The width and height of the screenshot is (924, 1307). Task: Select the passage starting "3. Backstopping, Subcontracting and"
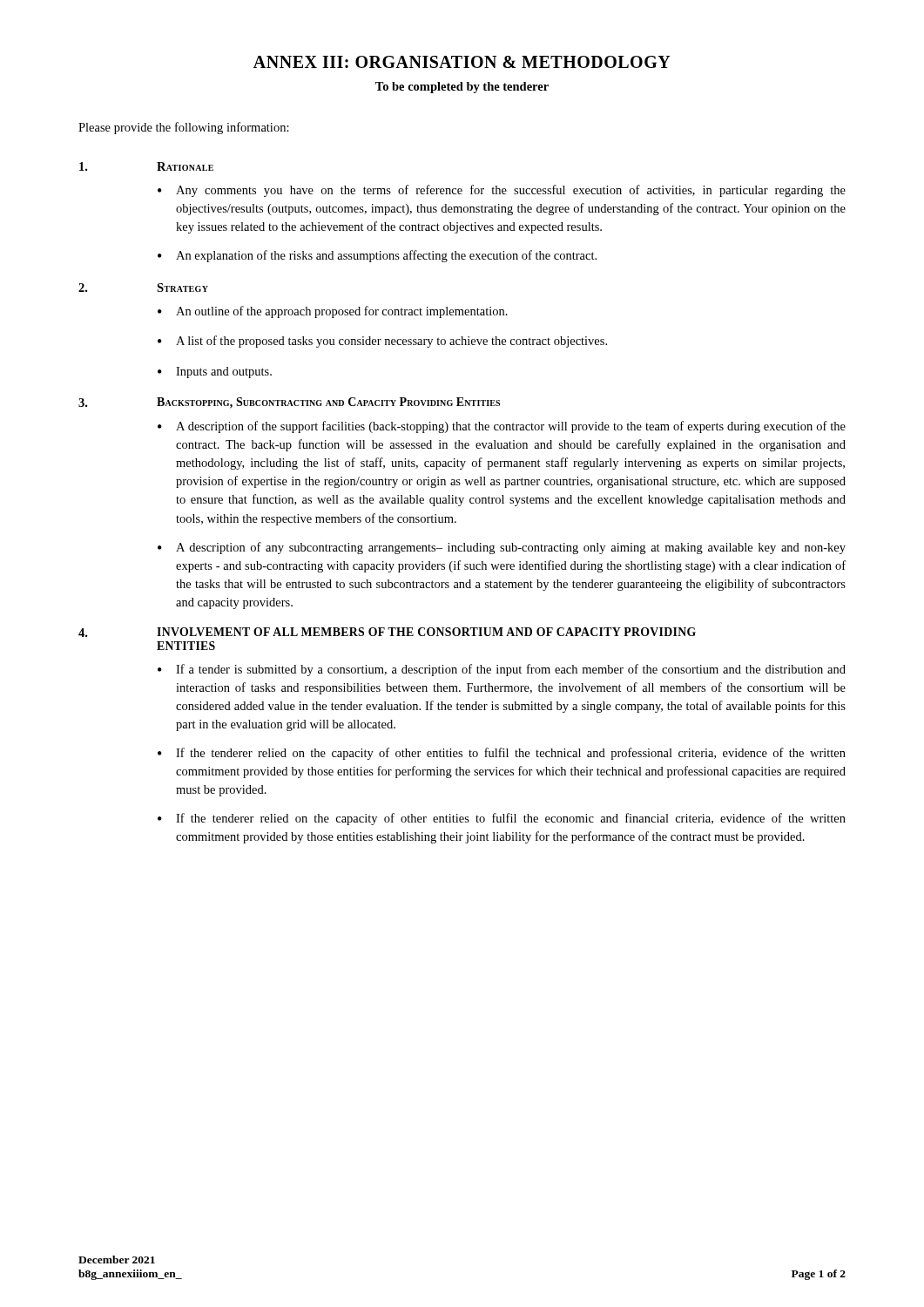[289, 403]
